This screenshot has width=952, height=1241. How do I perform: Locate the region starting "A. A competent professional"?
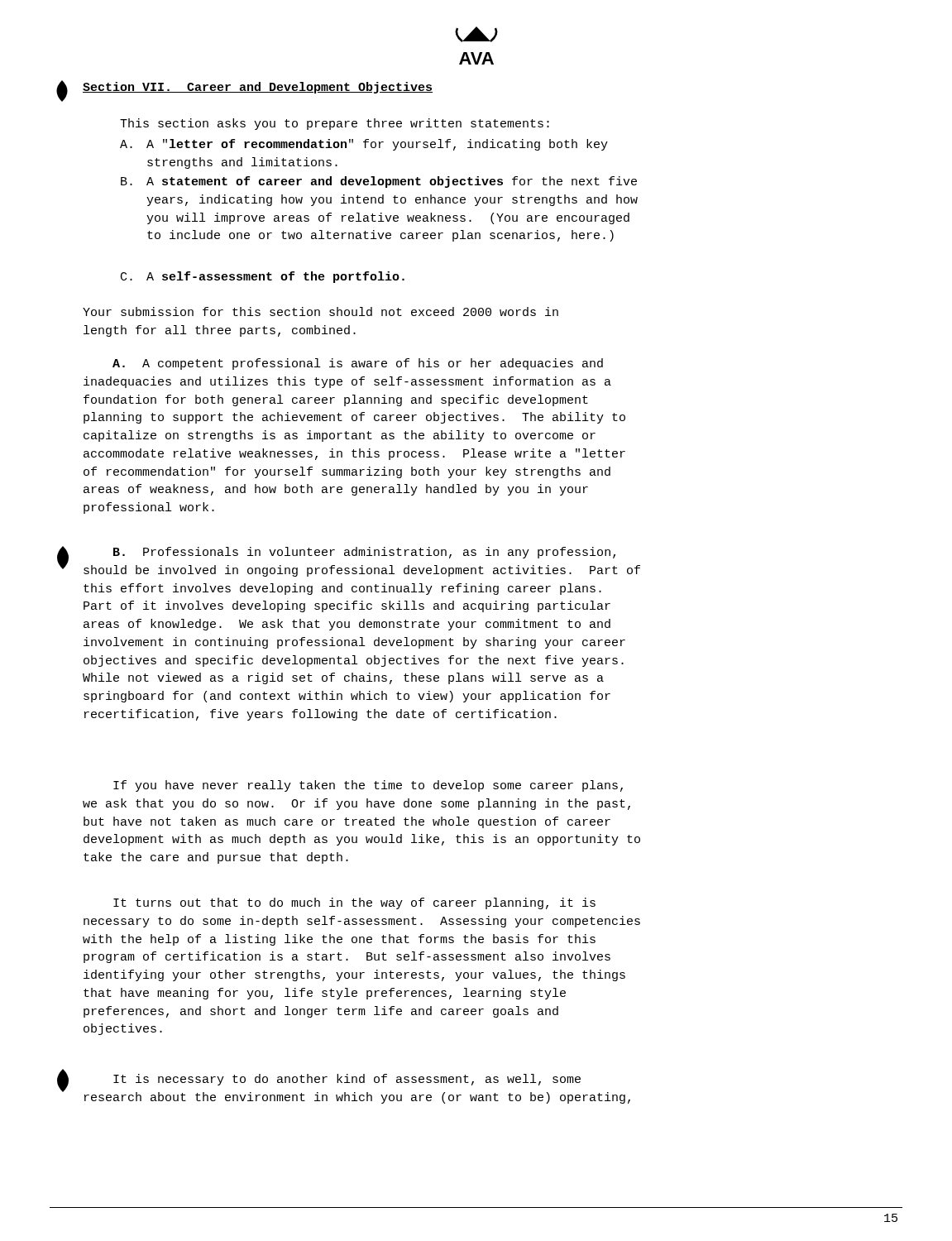point(354,436)
